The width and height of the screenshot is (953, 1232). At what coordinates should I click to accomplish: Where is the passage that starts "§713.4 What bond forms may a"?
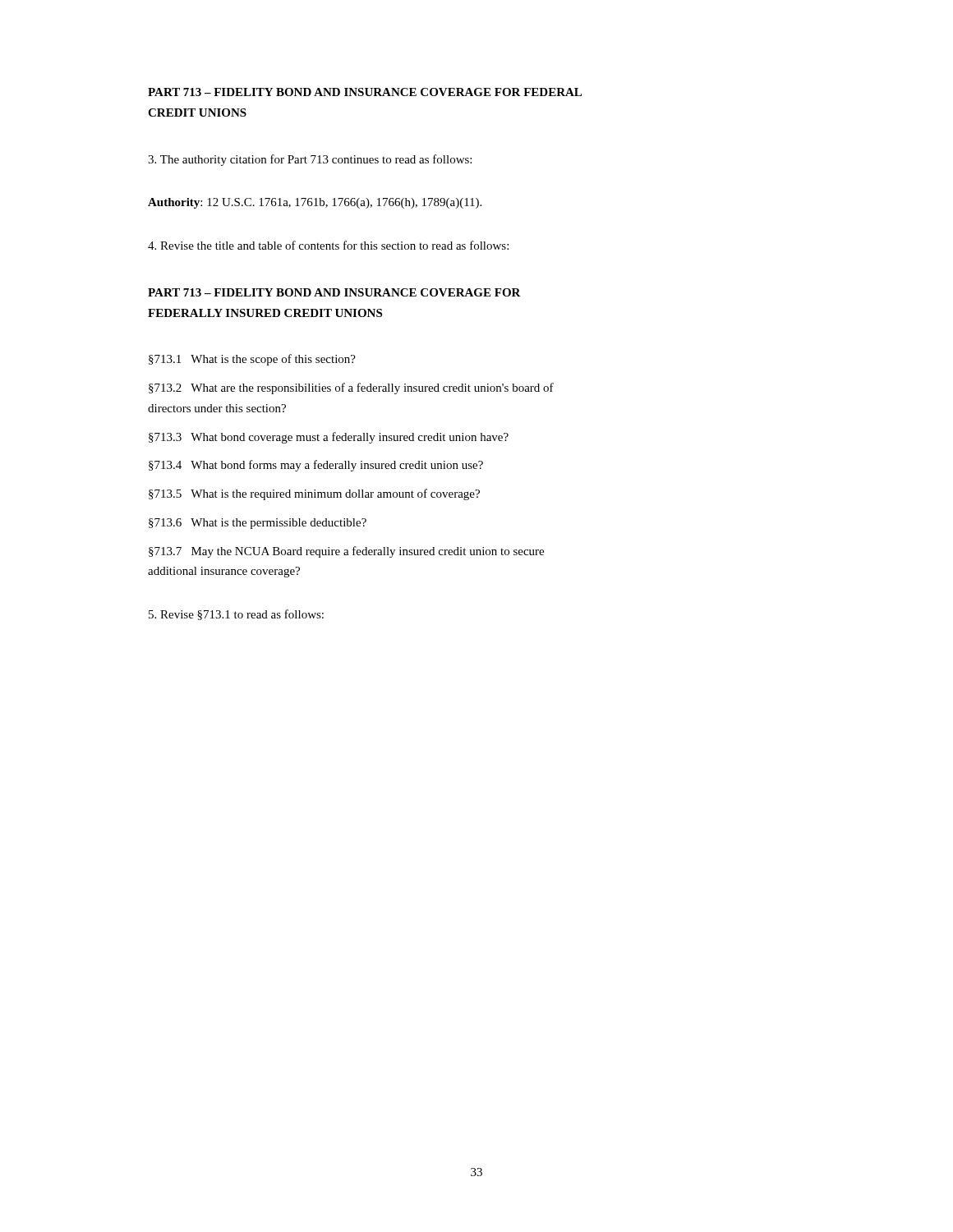click(476, 465)
